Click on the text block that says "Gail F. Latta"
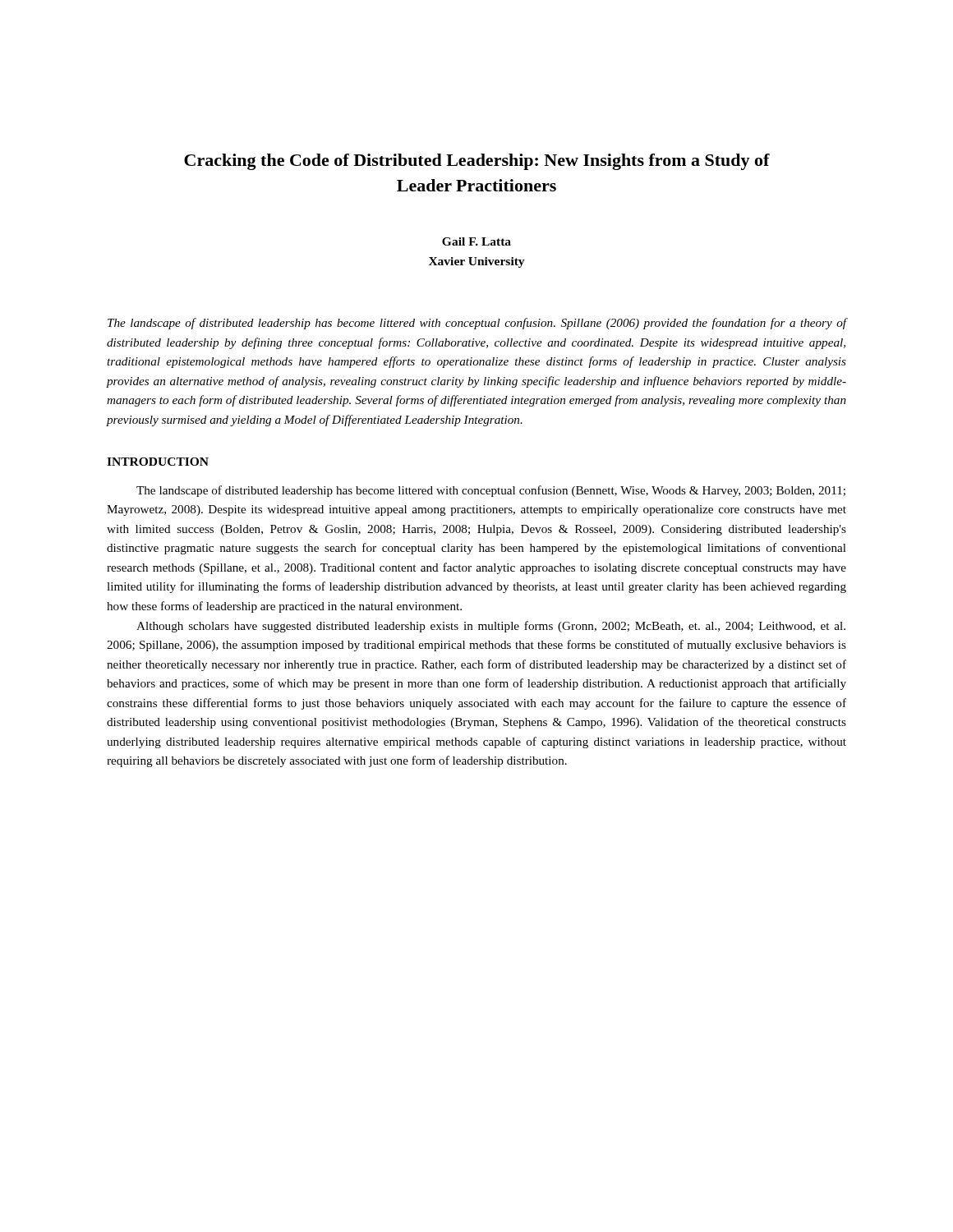The image size is (953, 1232). pos(476,252)
